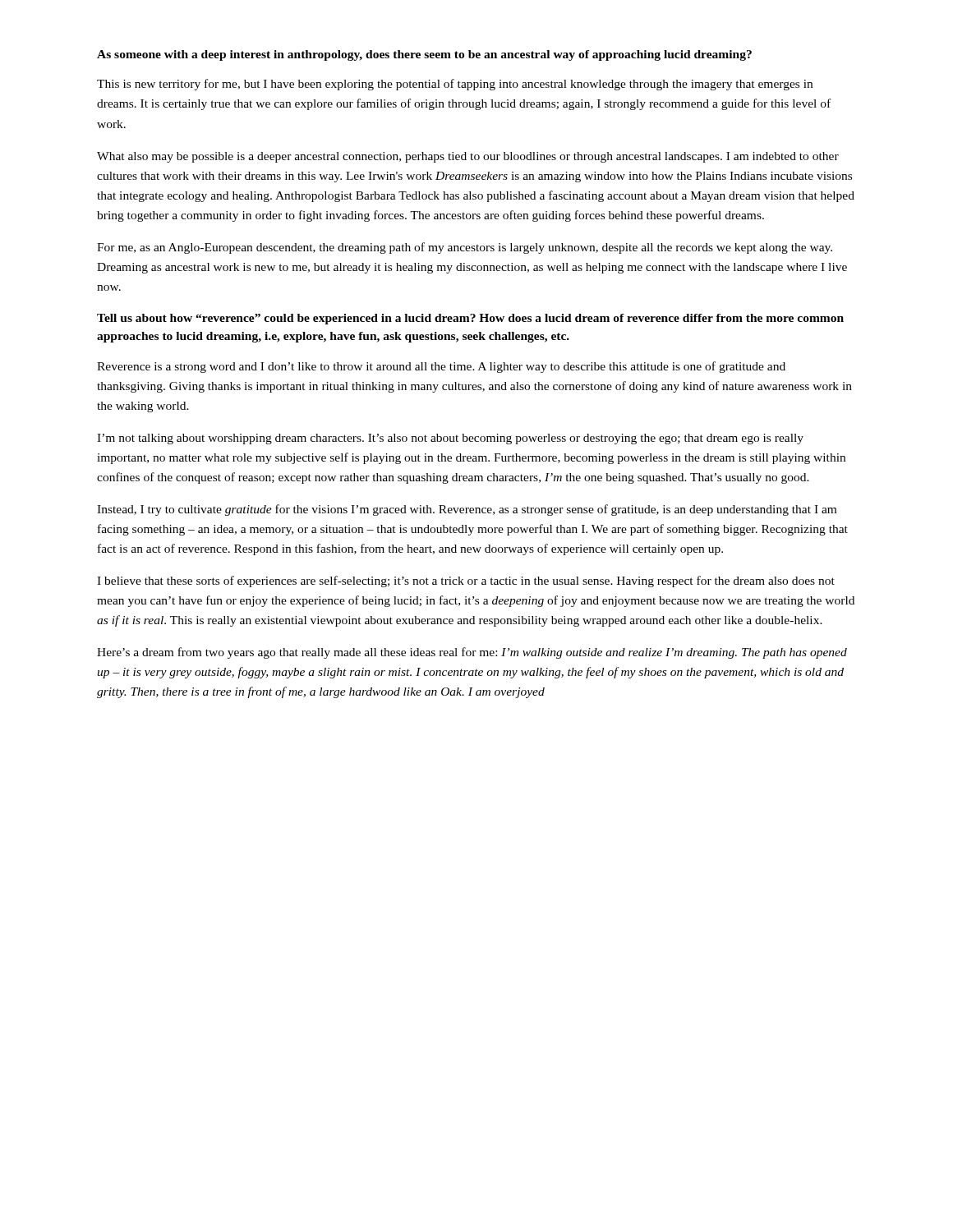
Task: Point to the passage starting "I believe that these sorts of"
Action: pyautogui.click(x=476, y=600)
